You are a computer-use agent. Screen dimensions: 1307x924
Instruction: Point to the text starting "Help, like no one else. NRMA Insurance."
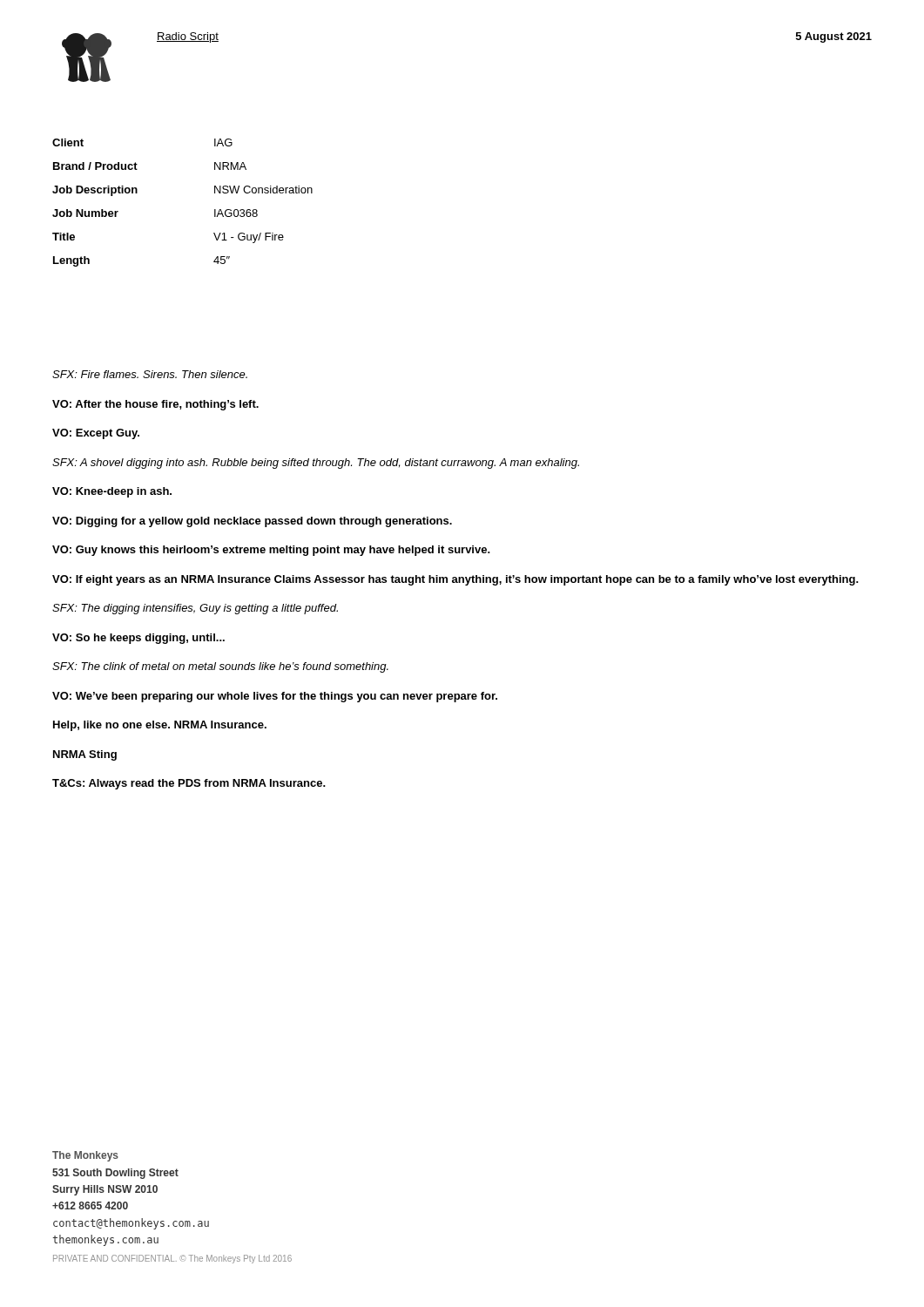pyautogui.click(x=160, y=724)
